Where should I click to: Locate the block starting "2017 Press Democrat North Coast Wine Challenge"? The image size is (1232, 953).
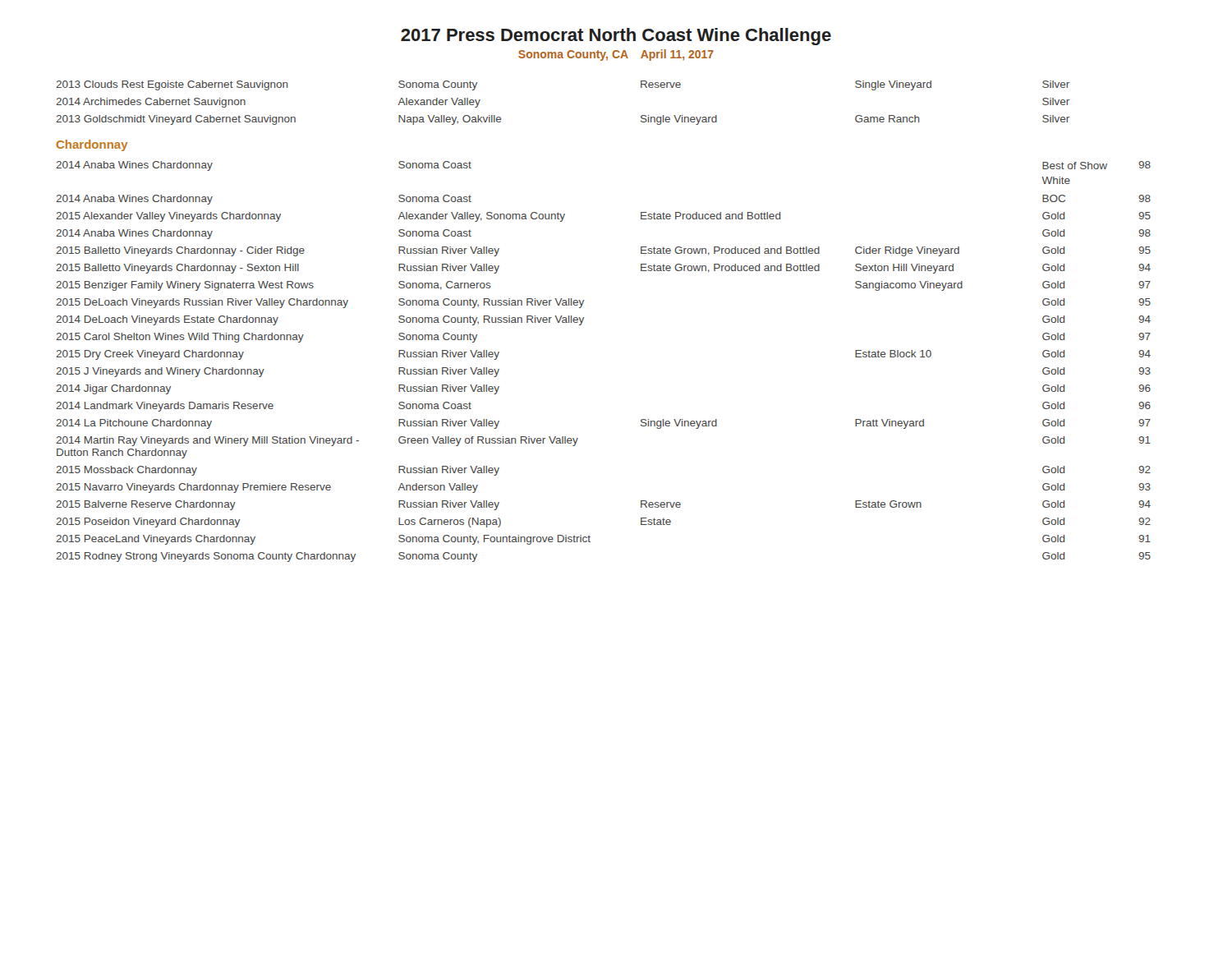(616, 43)
